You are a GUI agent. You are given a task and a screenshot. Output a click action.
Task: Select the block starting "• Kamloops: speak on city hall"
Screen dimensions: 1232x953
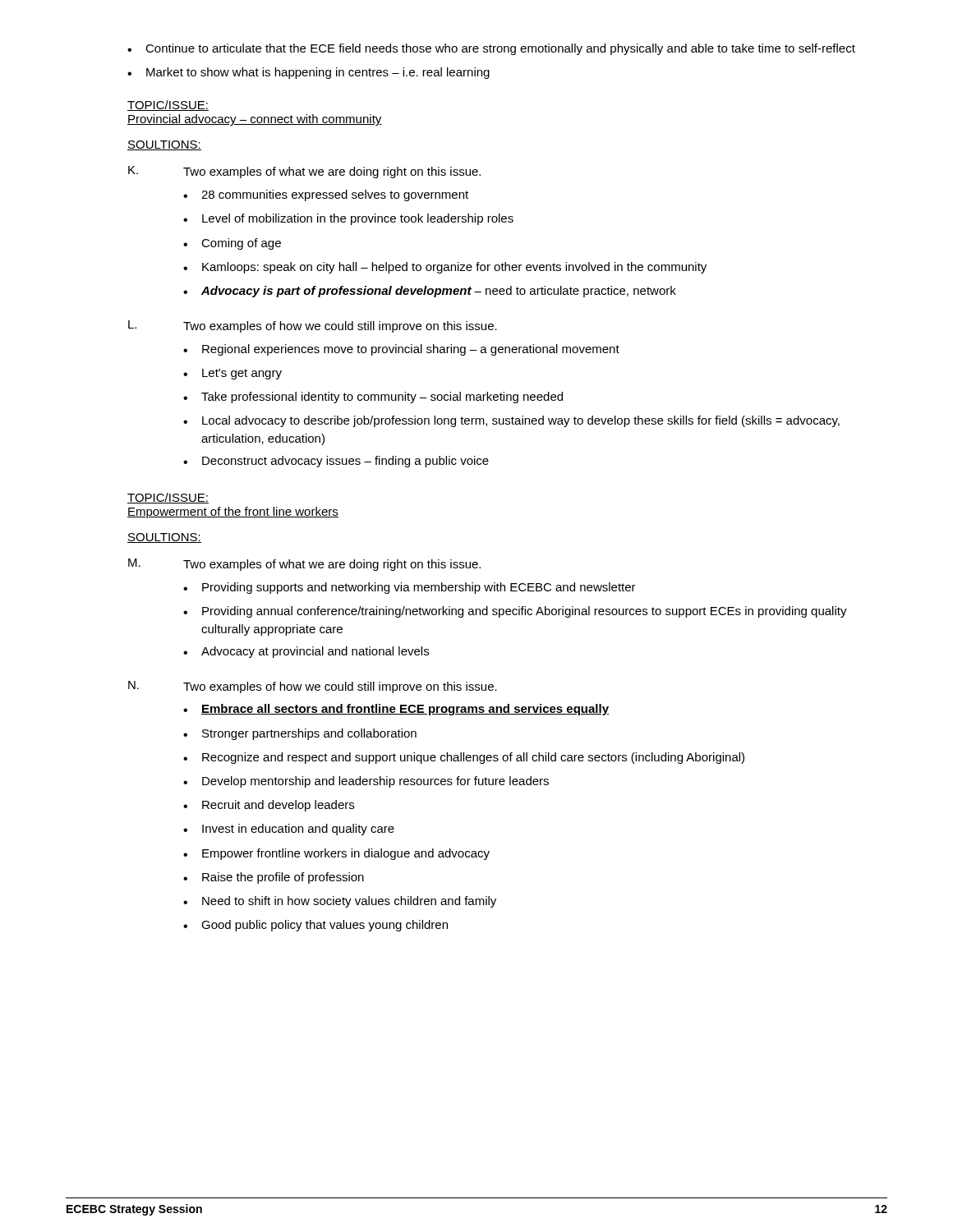535,268
